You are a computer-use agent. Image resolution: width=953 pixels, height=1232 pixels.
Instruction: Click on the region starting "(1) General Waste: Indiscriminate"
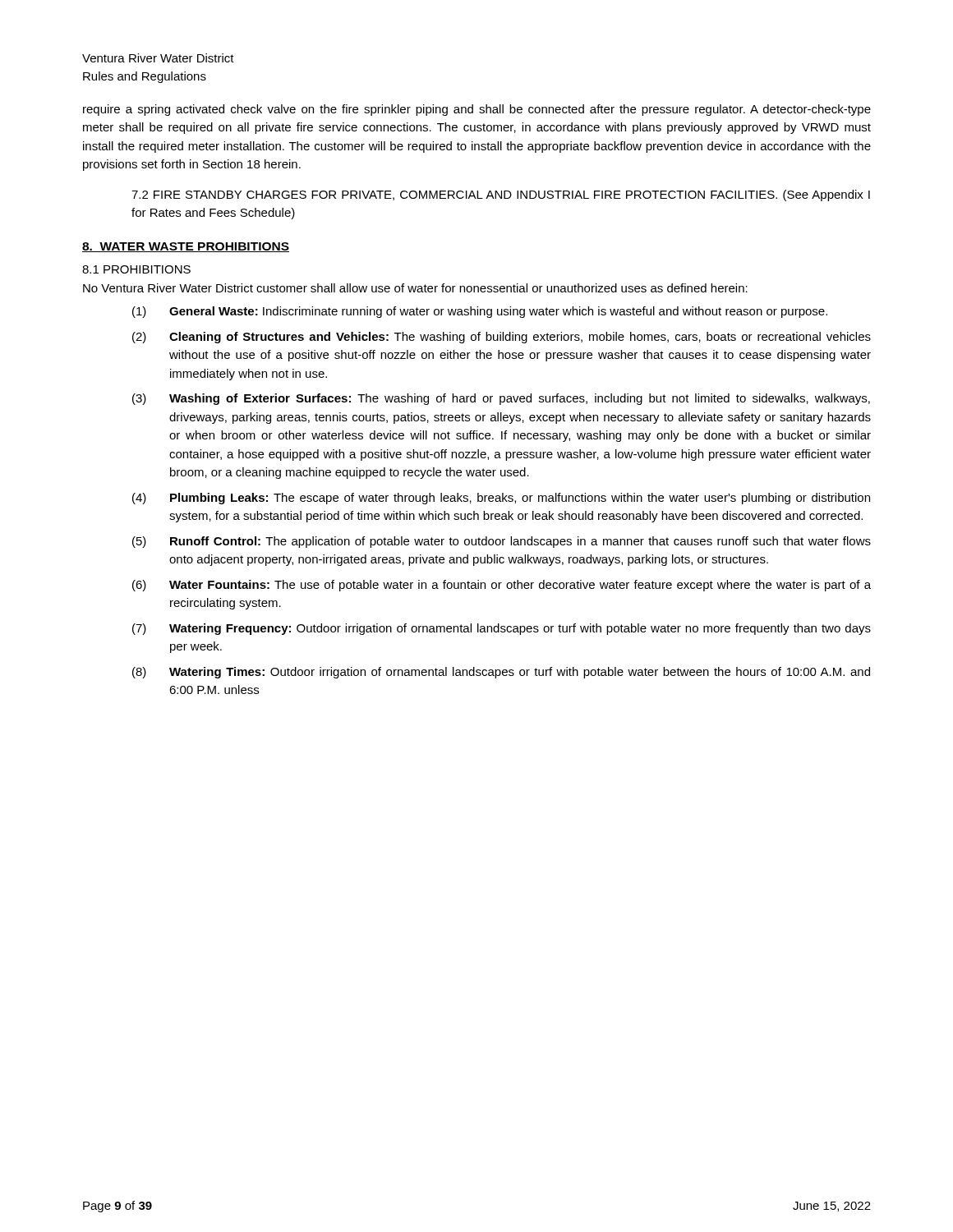click(x=501, y=311)
